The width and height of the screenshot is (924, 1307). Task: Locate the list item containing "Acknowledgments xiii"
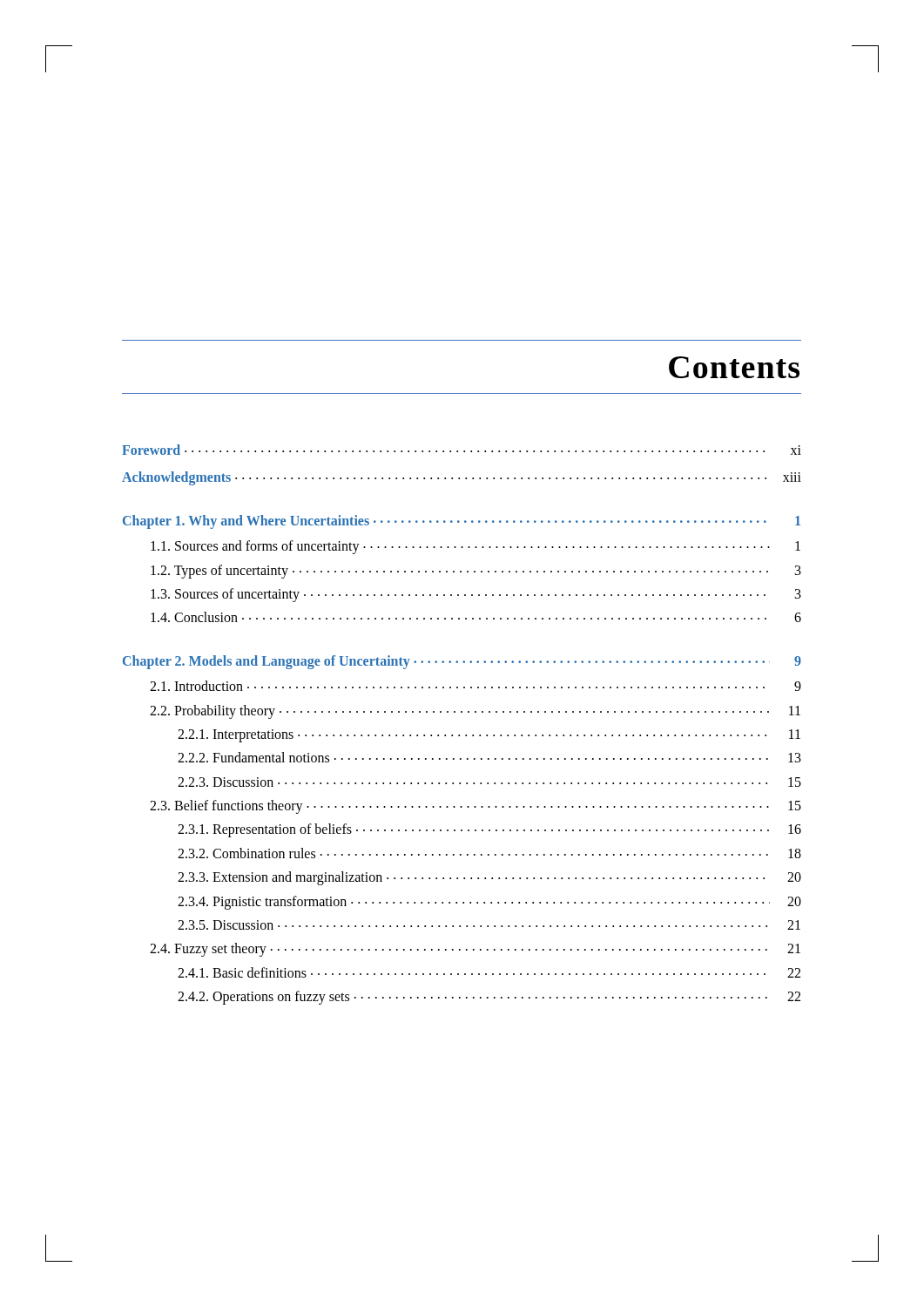pyautogui.click(x=462, y=478)
